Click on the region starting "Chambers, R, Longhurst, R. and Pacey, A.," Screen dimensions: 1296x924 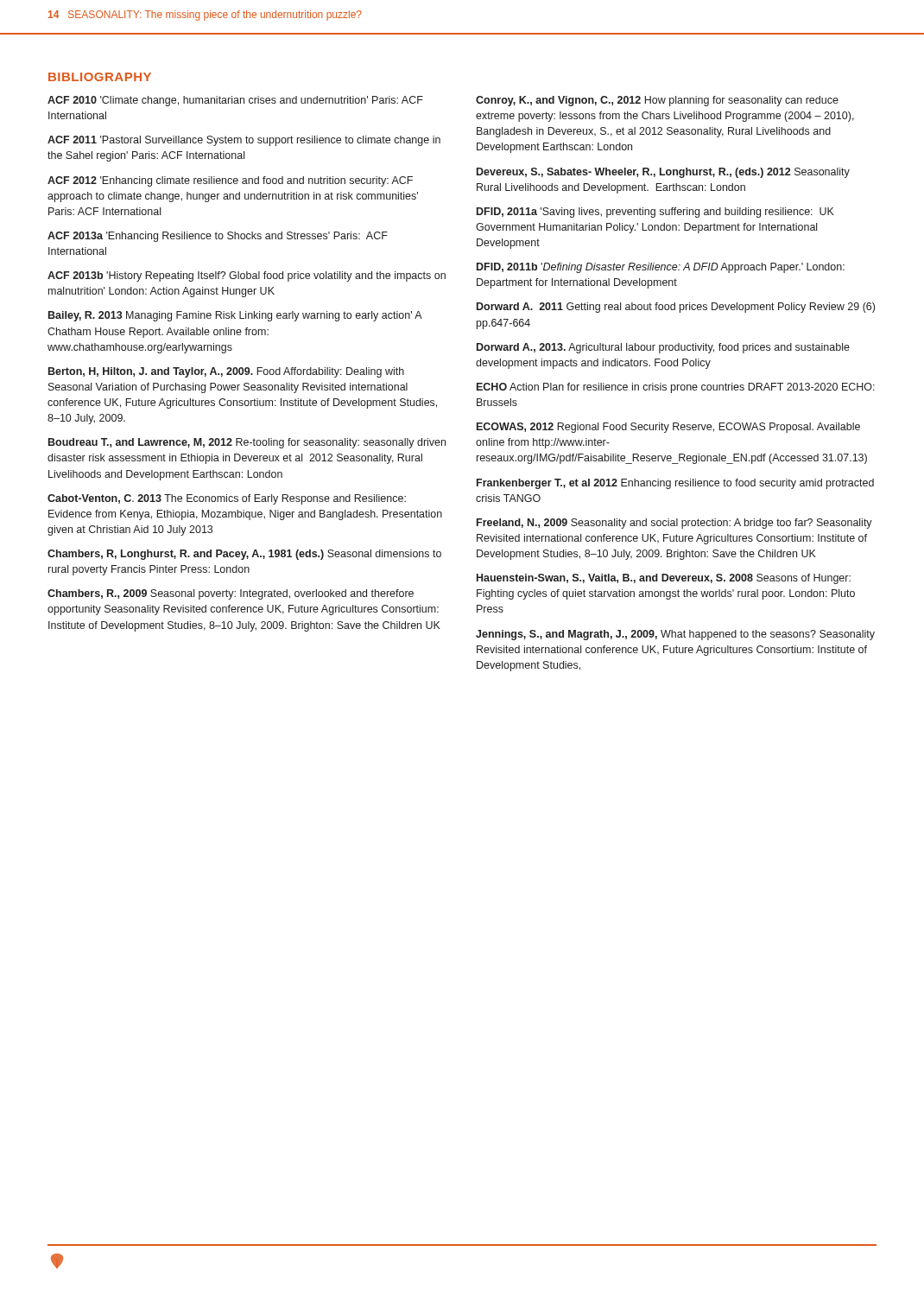(245, 562)
